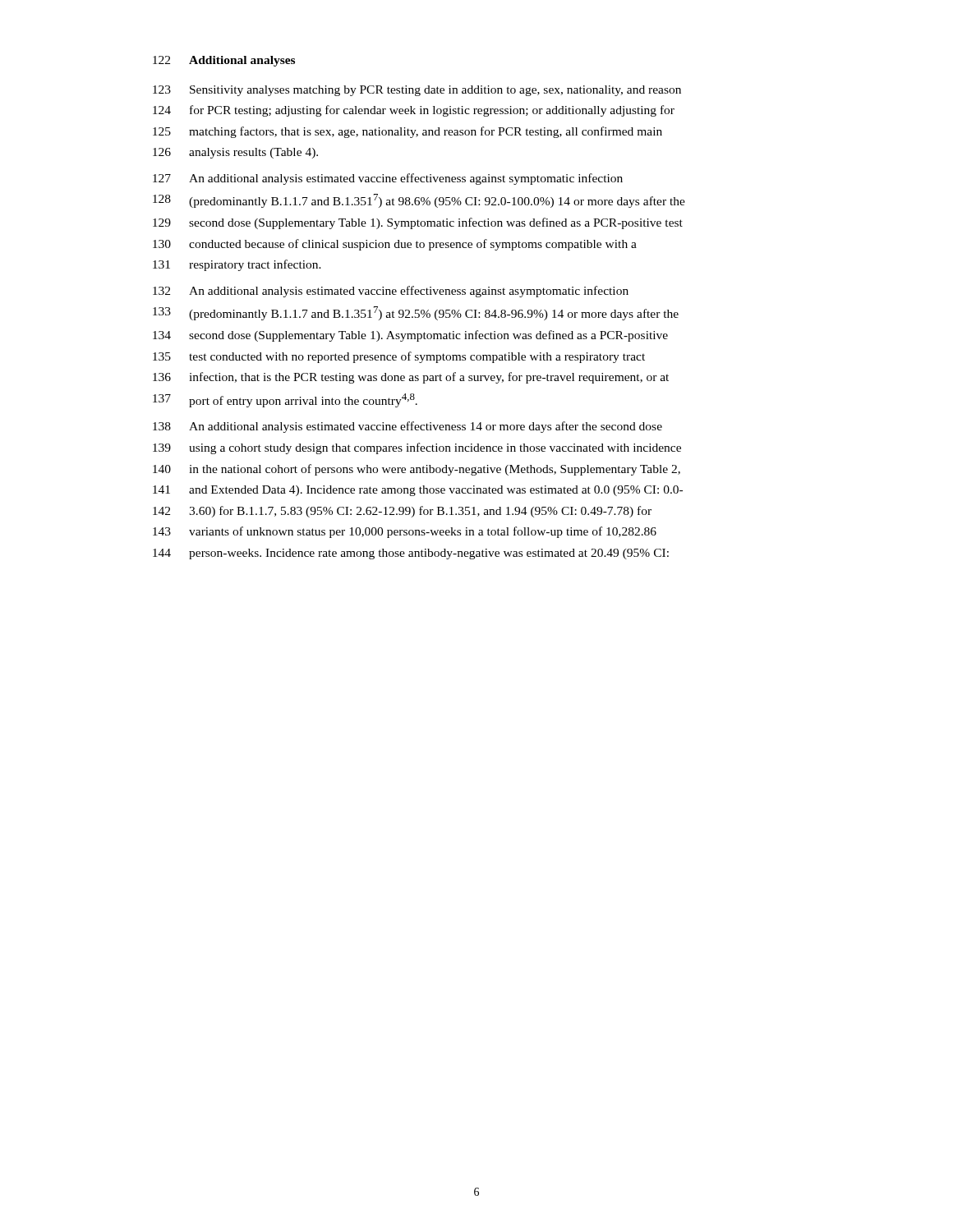Select the text starting "122 Additional analyses"
The image size is (953, 1232).
(x=224, y=61)
